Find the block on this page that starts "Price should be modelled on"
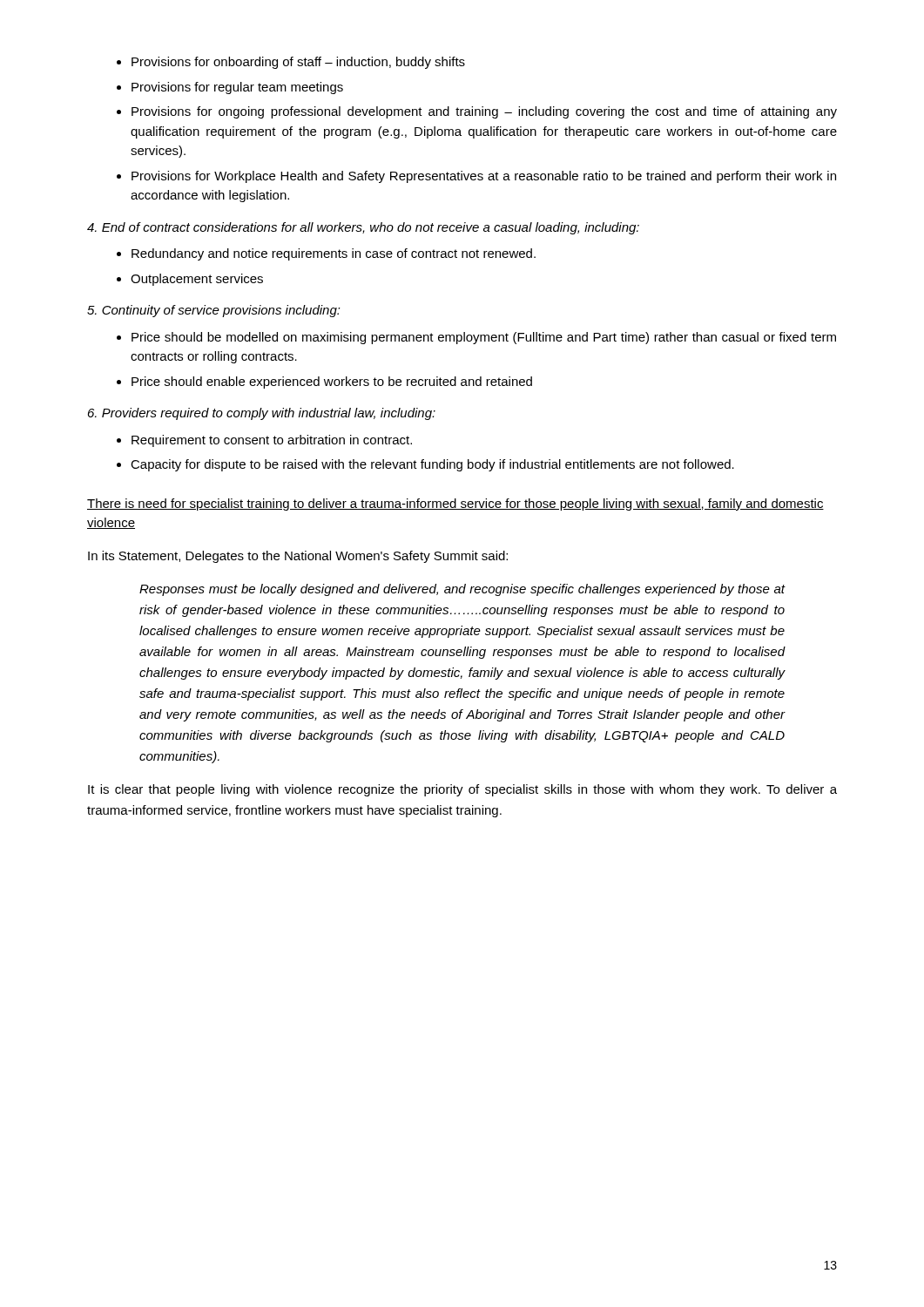 [484, 346]
